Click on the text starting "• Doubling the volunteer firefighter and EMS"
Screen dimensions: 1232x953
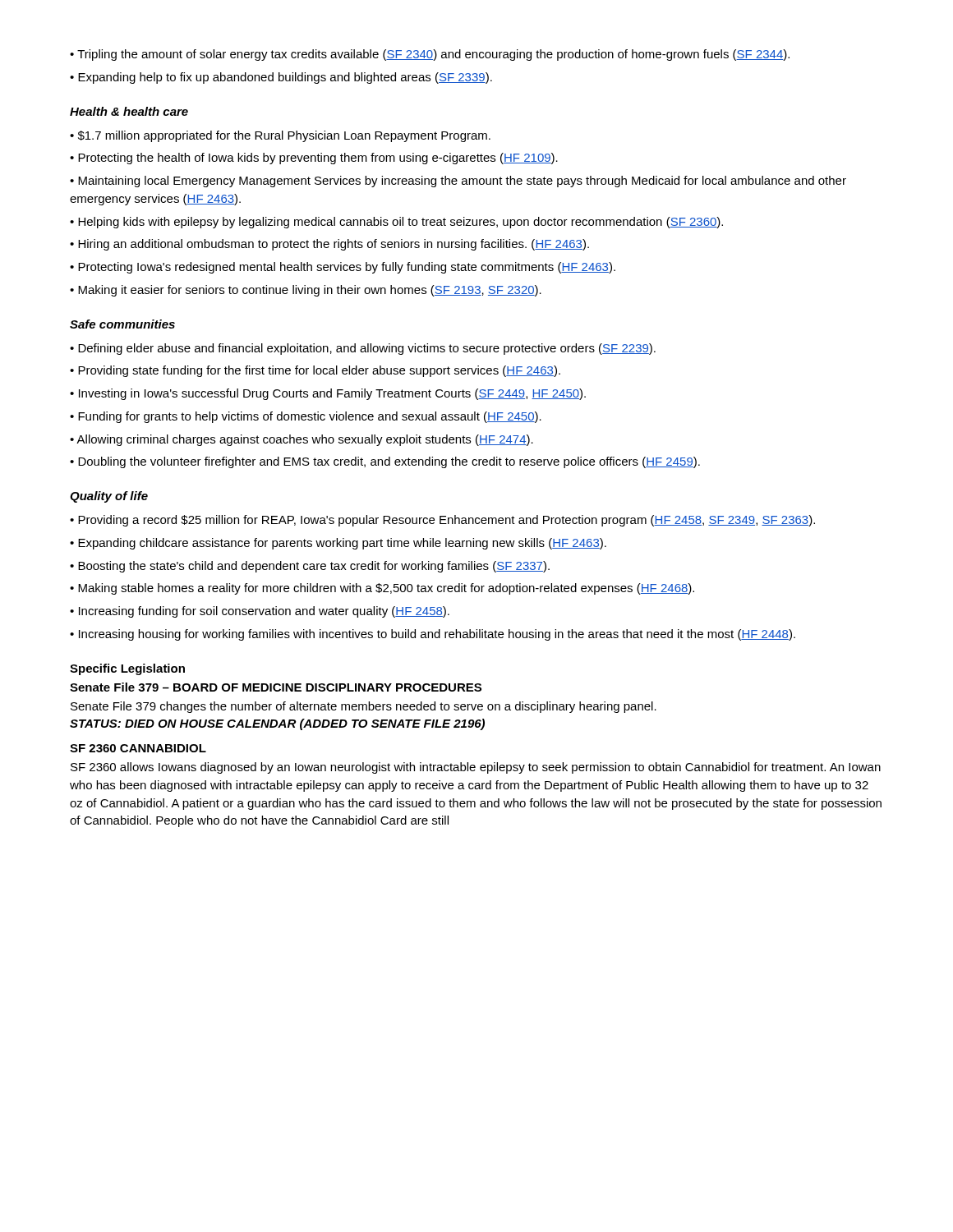385,461
